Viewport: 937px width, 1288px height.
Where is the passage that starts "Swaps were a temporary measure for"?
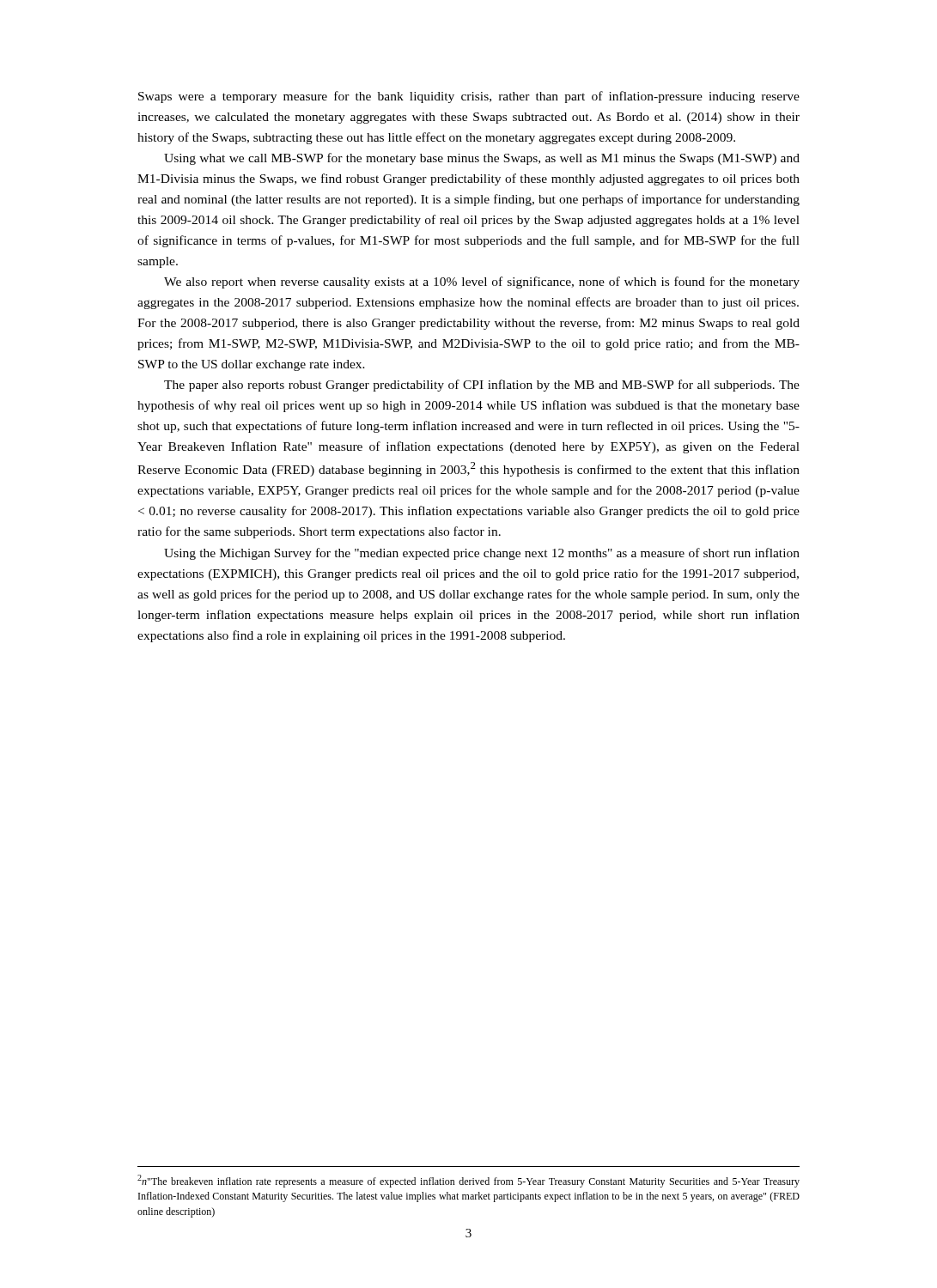click(x=469, y=97)
